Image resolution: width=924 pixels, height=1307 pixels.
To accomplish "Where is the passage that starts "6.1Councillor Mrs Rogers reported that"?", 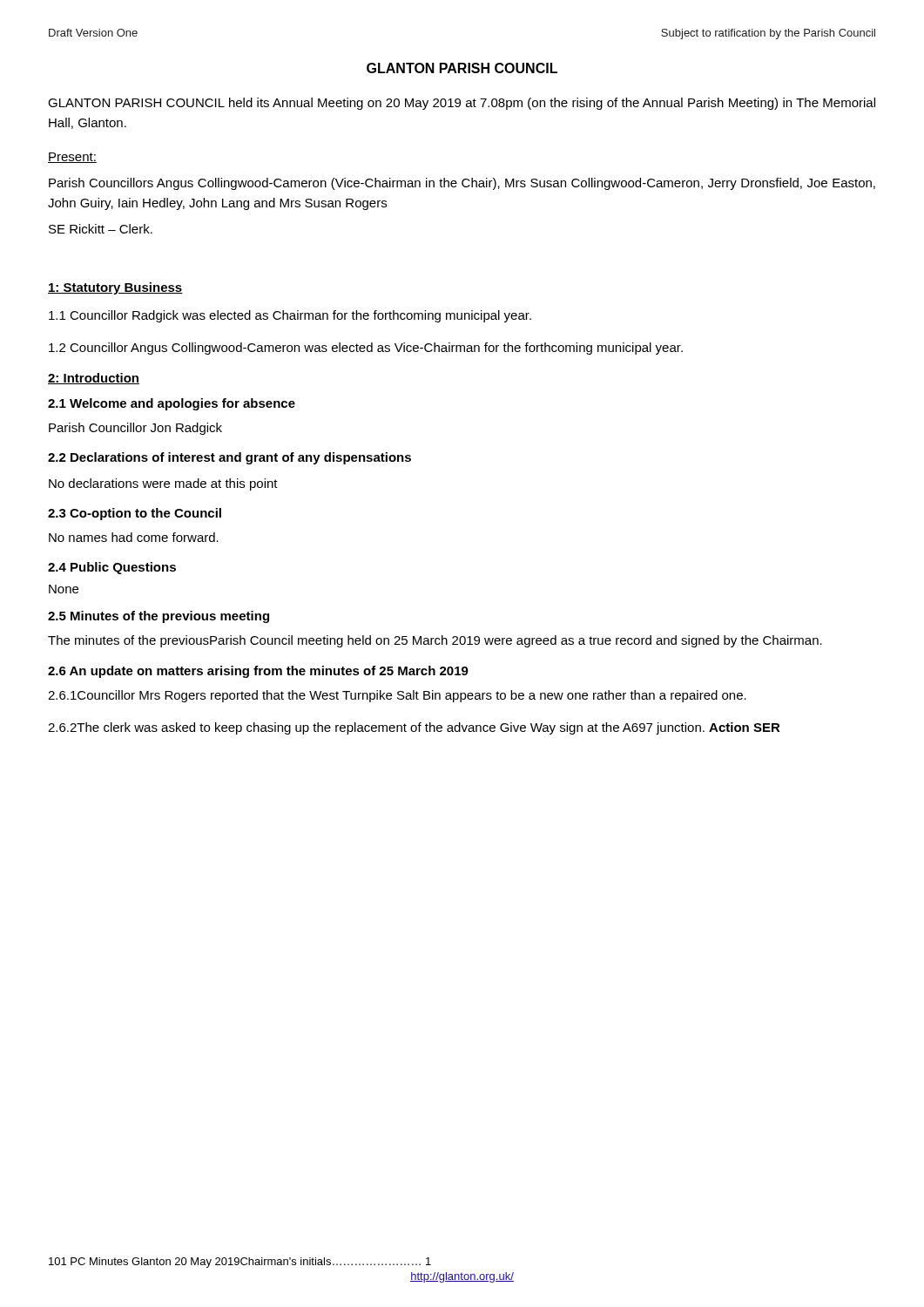I will (397, 694).
